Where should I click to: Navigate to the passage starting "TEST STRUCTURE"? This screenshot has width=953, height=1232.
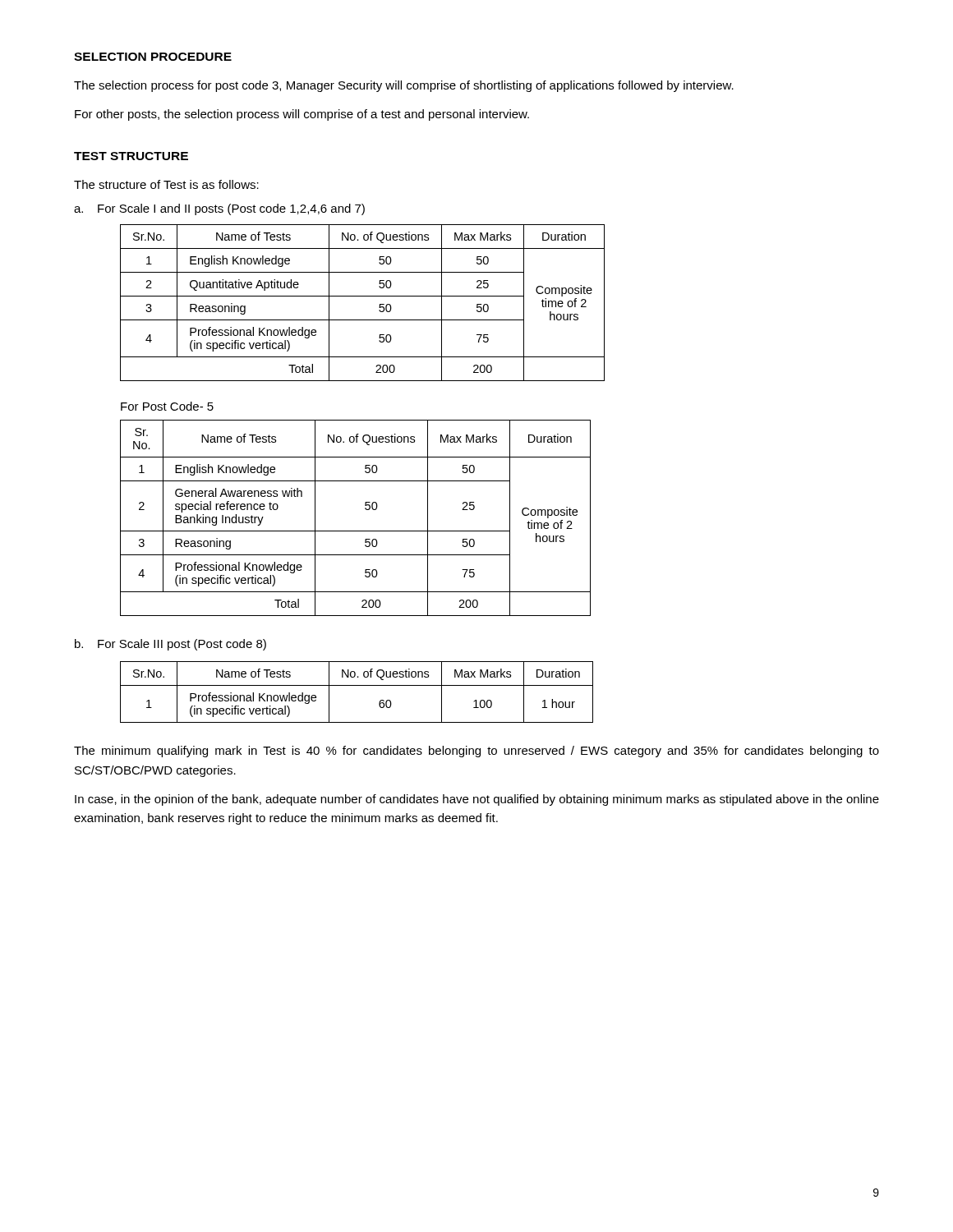(131, 155)
